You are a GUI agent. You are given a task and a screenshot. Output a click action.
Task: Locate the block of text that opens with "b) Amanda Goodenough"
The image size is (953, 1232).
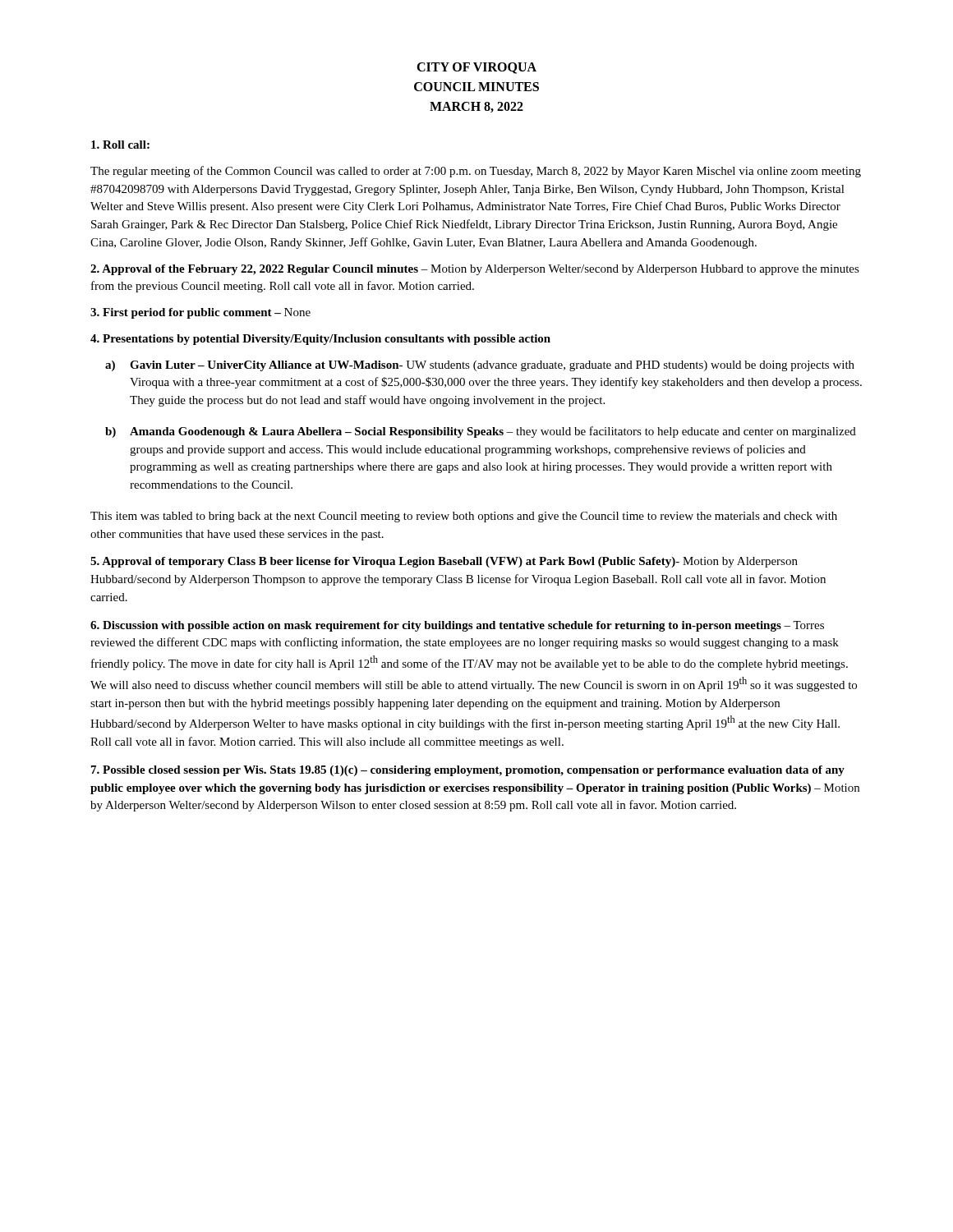484,459
